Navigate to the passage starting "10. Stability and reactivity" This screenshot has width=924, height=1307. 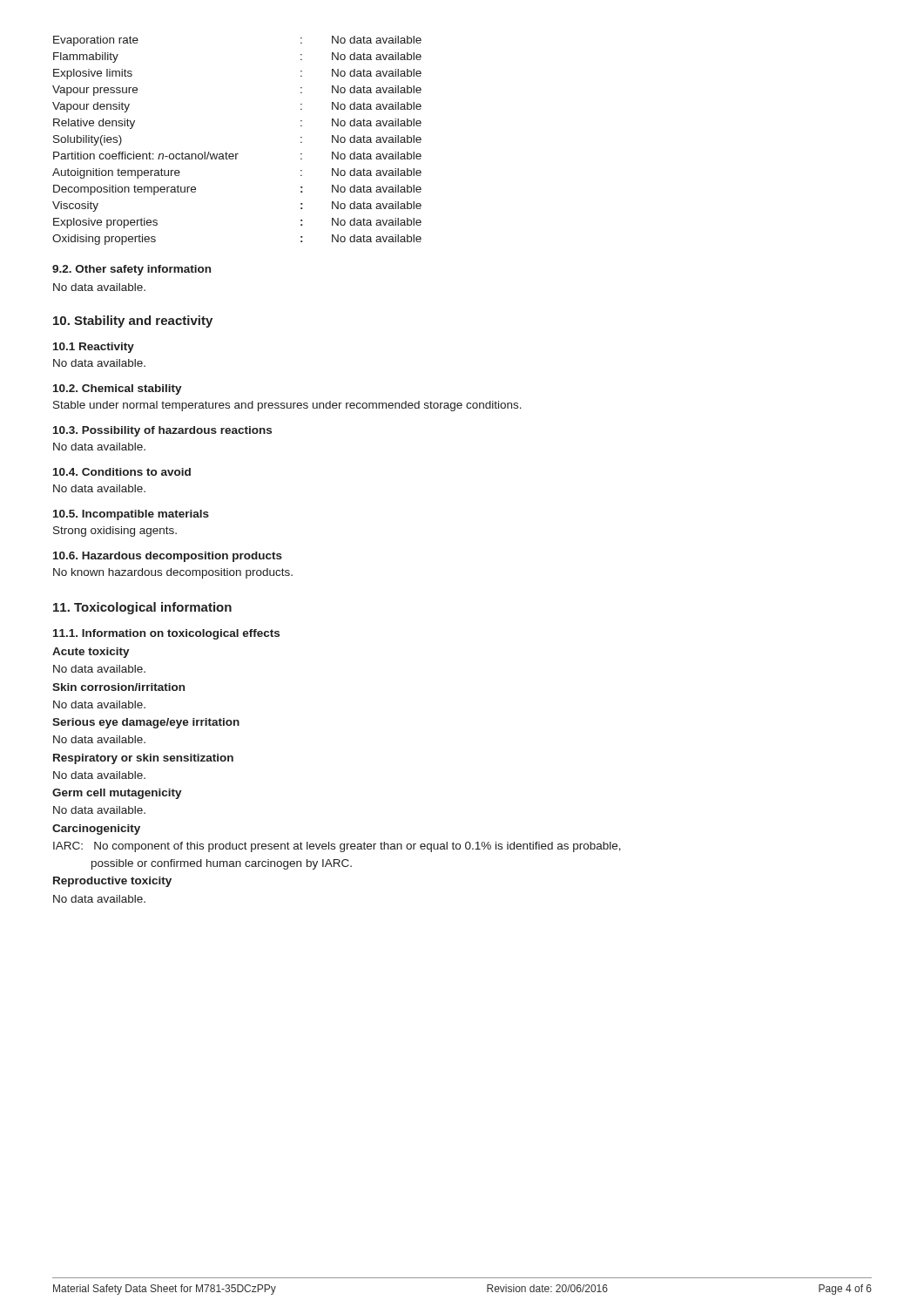coord(133,320)
